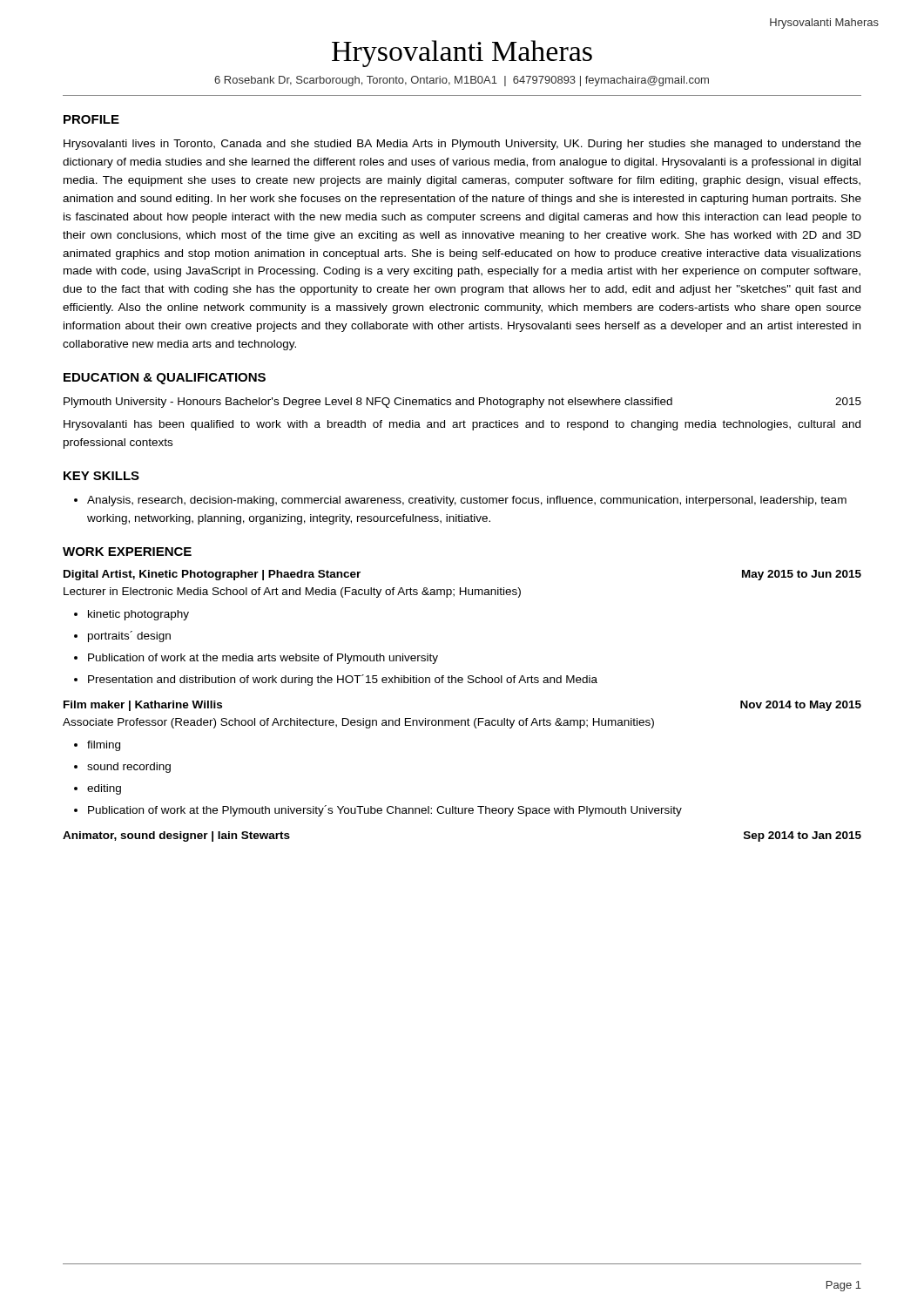Image resolution: width=924 pixels, height=1307 pixels.
Task: Point to the region starting "KEY SKILLS"
Action: tap(101, 475)
